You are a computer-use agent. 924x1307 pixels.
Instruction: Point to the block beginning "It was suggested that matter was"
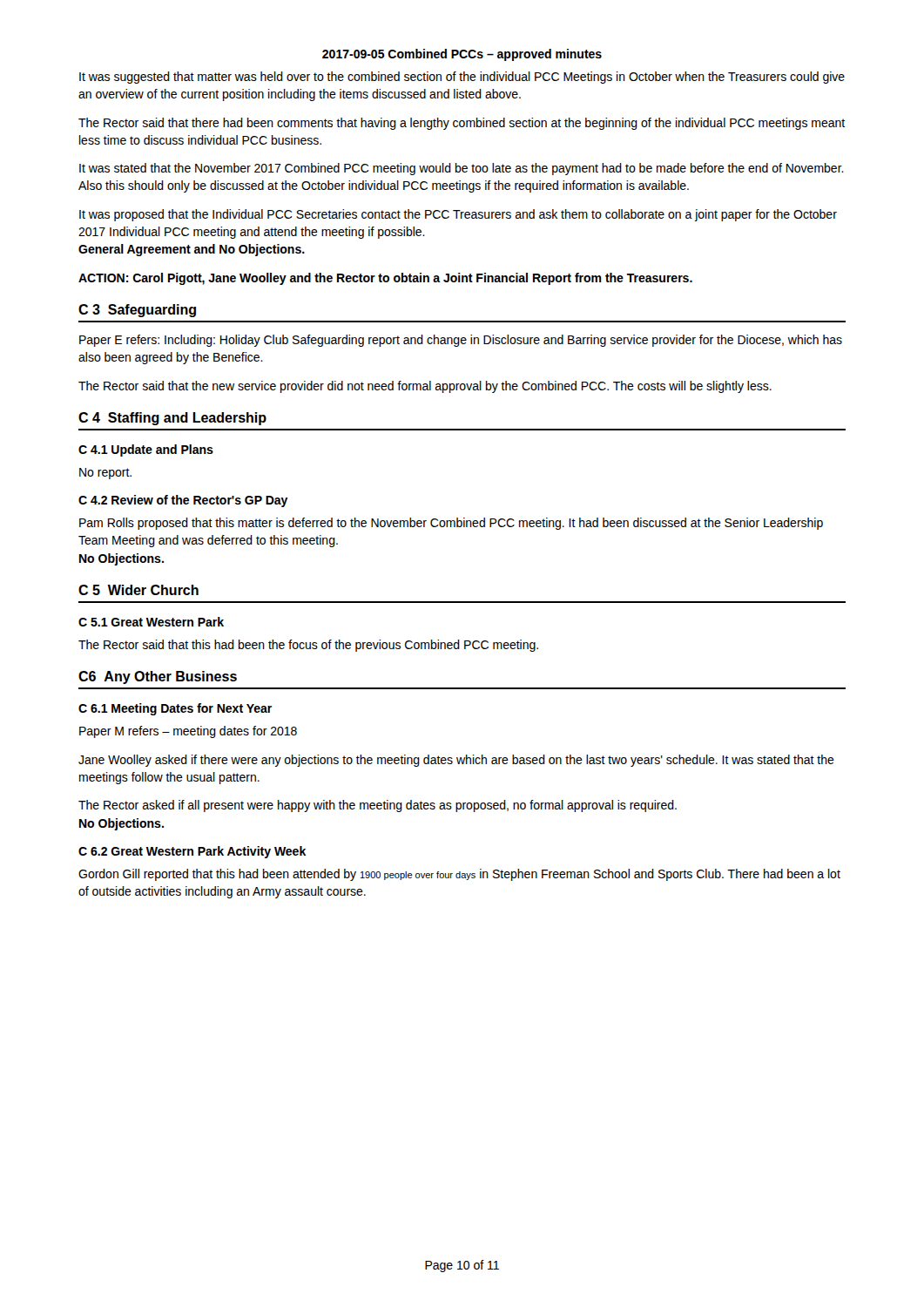point(462,86)
